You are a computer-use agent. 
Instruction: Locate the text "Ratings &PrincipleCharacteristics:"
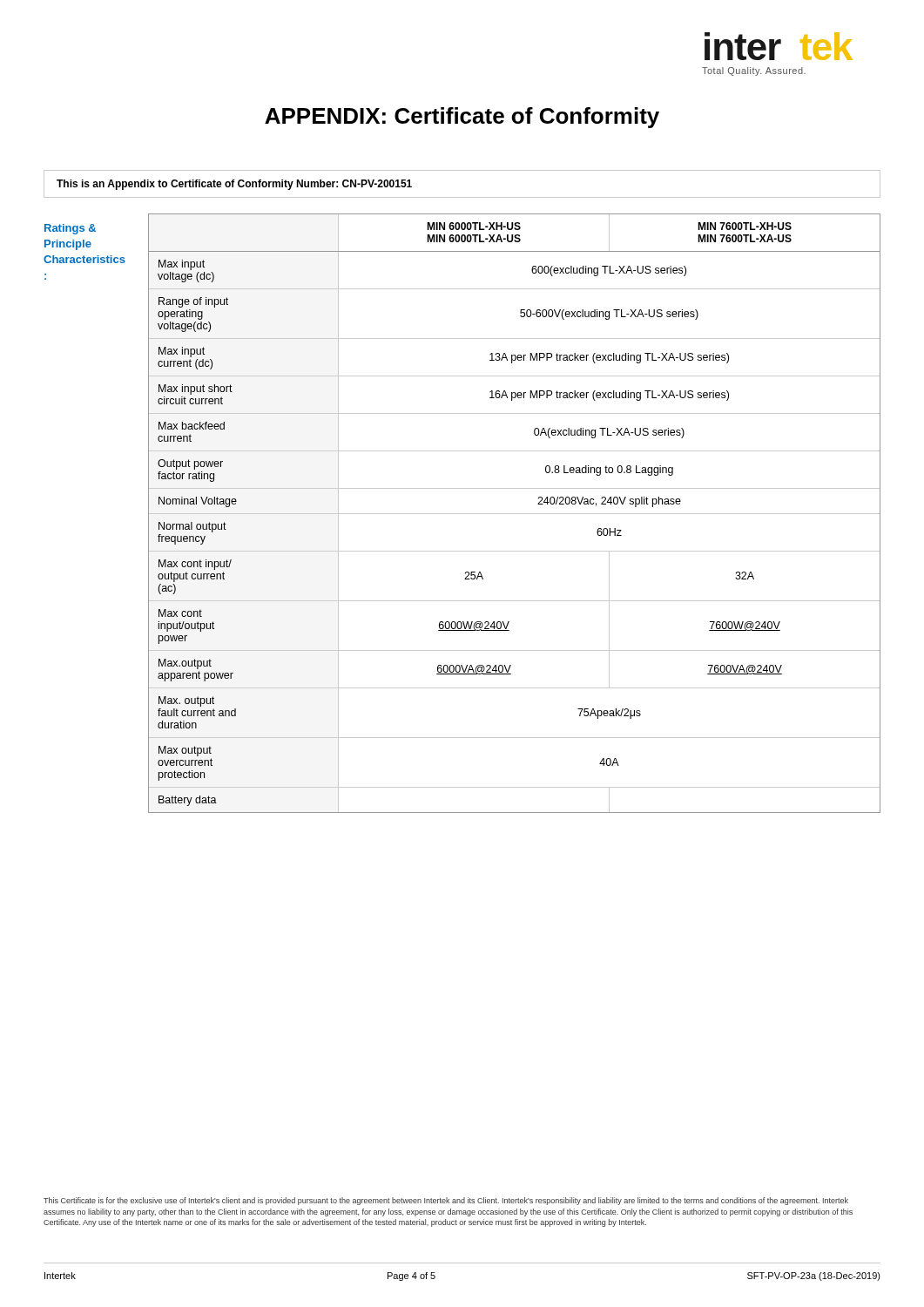(84, 252)
